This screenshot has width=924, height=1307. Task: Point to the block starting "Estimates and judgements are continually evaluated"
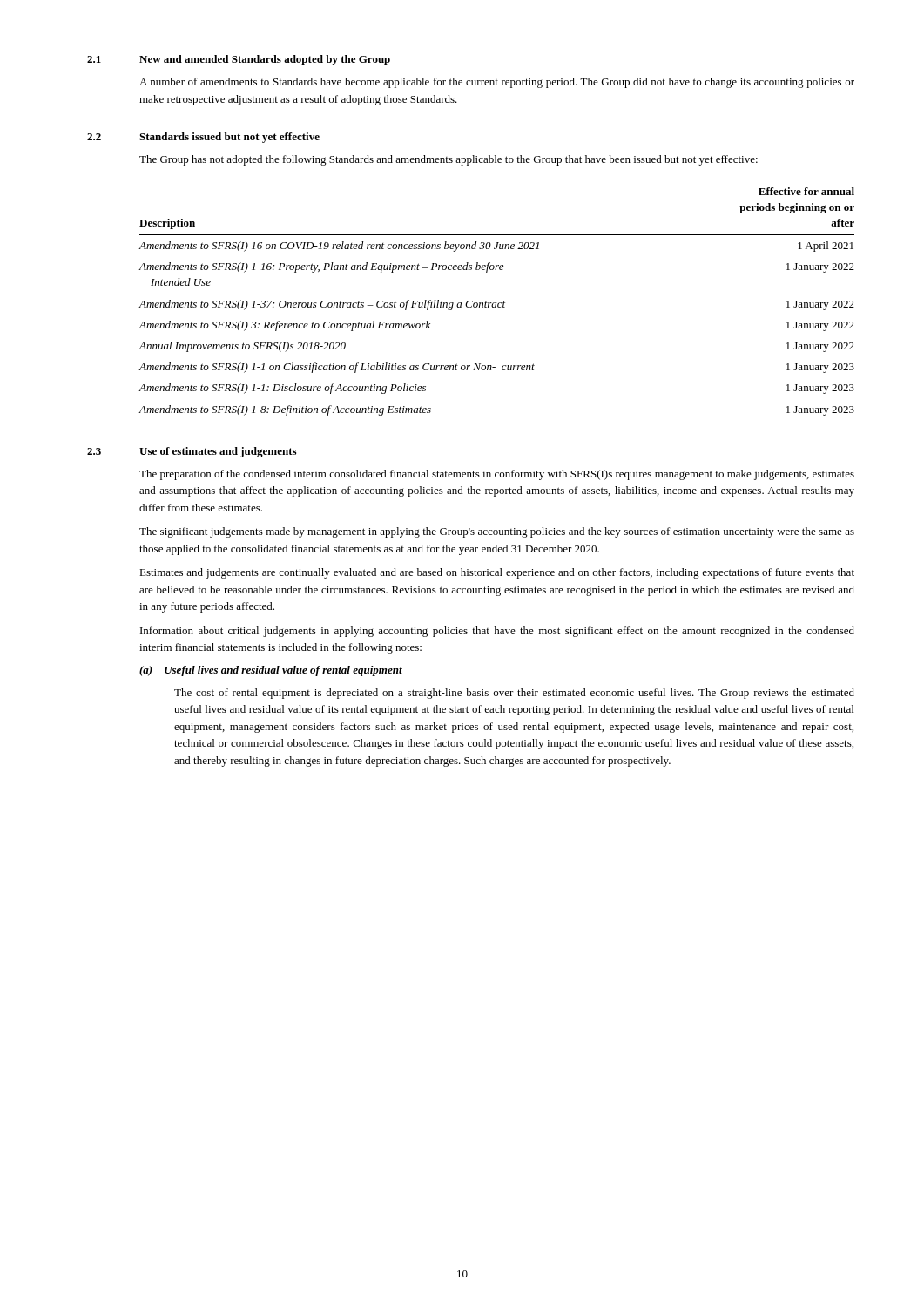(497, 589)
